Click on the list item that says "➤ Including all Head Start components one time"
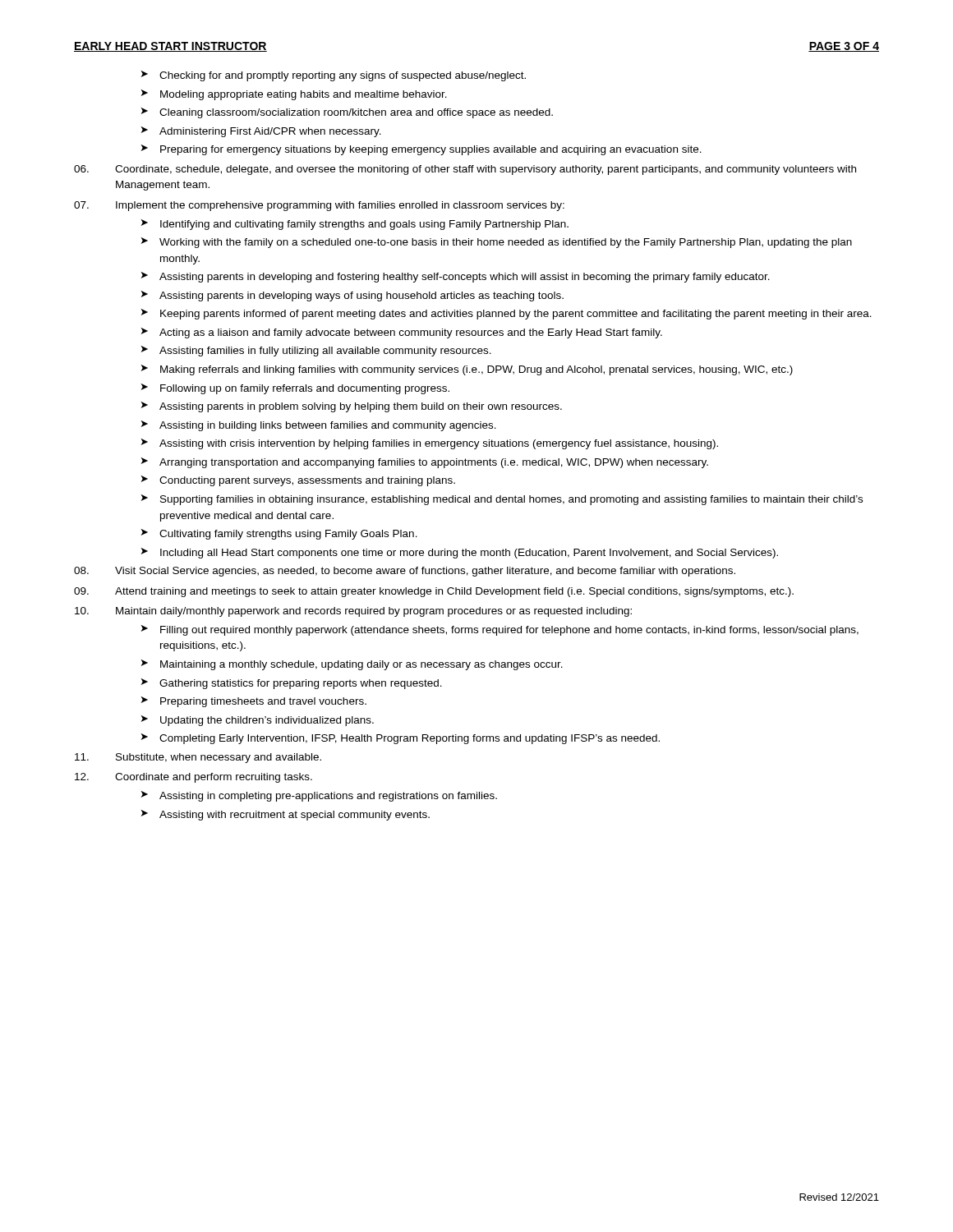The width and height of the screenshot is (953, 1232). coord(509,552)
